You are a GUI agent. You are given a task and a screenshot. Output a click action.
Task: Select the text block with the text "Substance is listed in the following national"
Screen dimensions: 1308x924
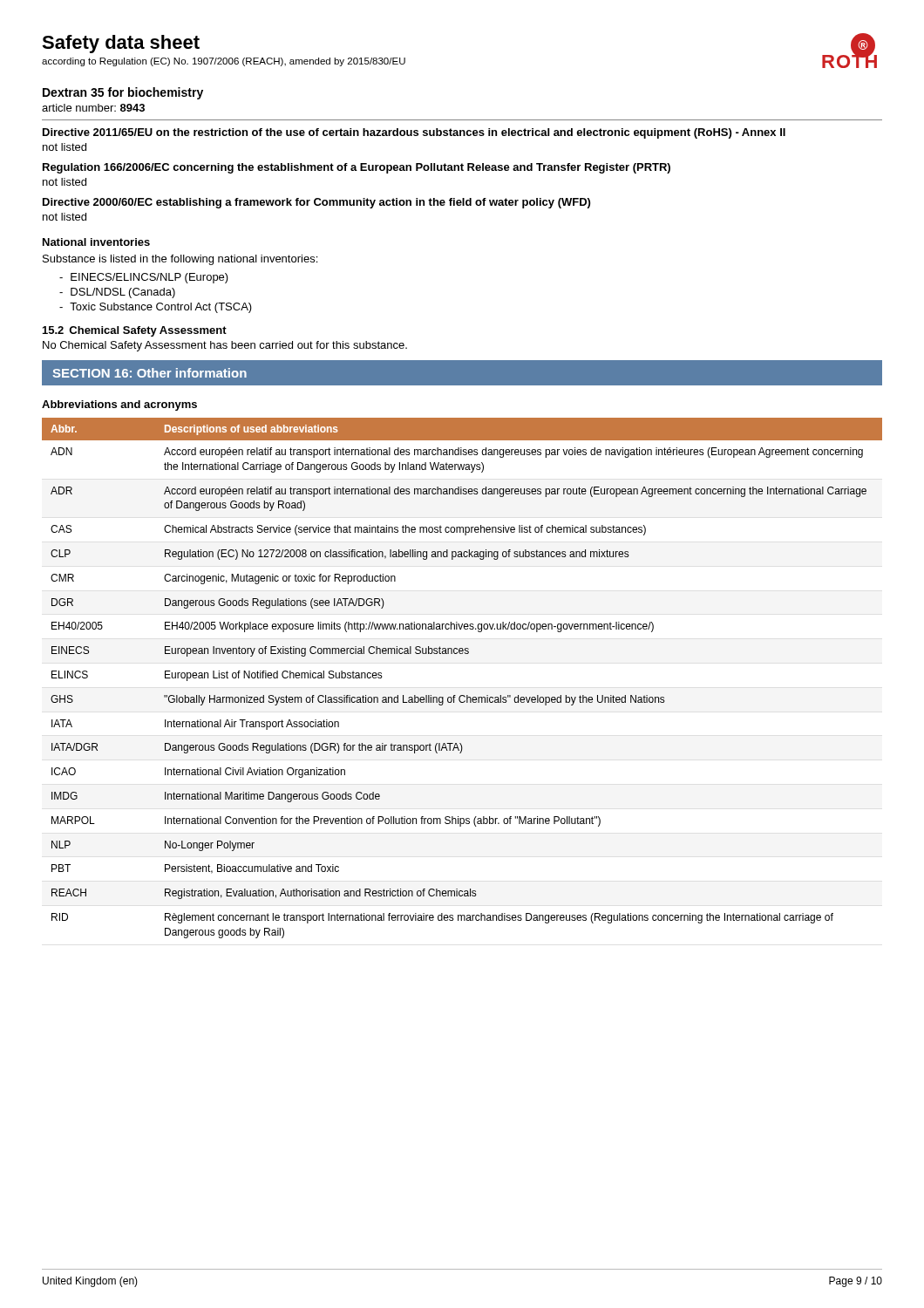[180, 259]
